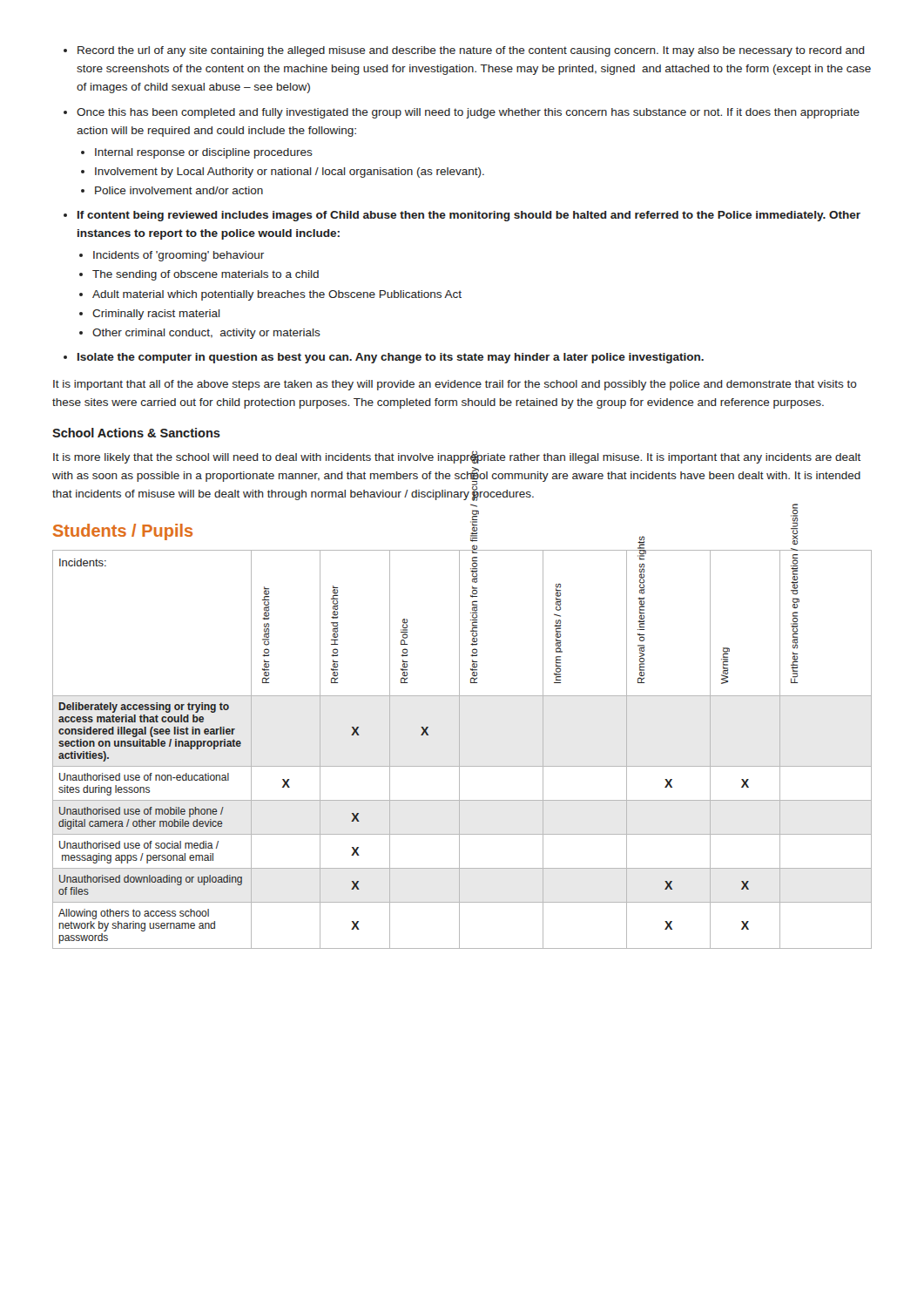Find the text block starting "Students / Pupils"
This screenshot has width=924, height=1307.
(x=123, y=531)
